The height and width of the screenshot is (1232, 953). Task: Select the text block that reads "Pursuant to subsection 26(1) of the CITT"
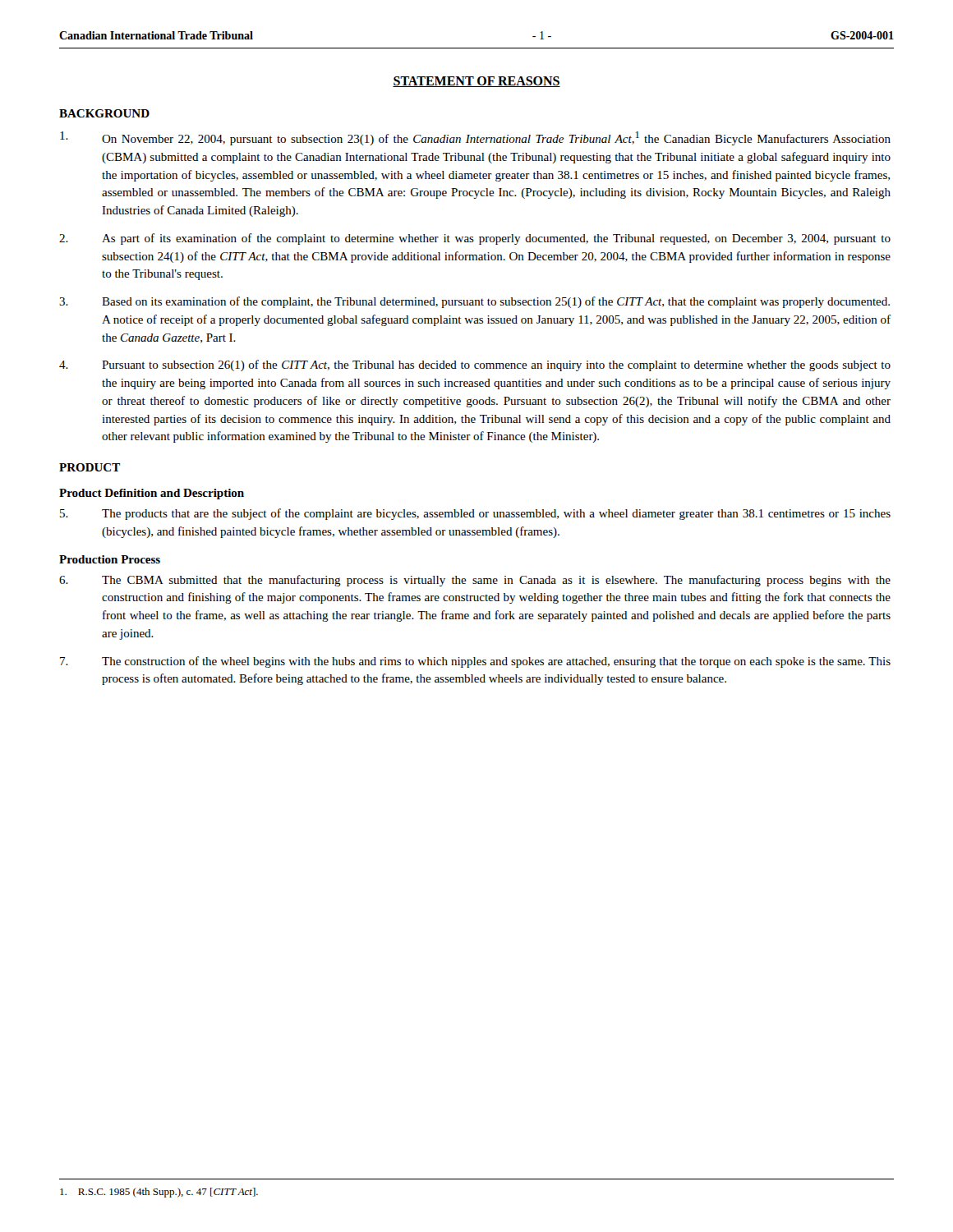click(475, 401)
